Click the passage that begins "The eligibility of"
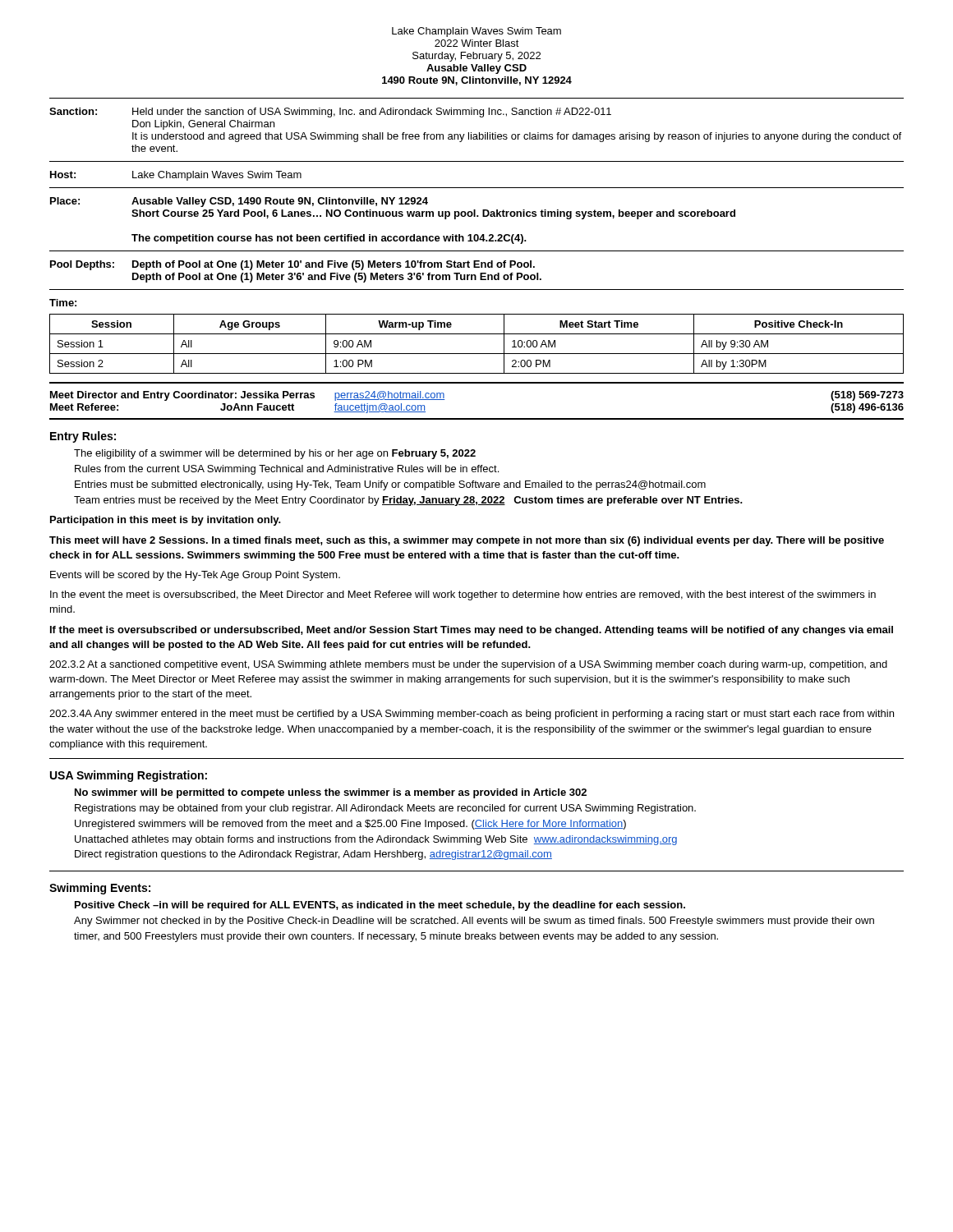Image resolution: width=953 pixels, height=1232 pixels. (x=408, y=476)
